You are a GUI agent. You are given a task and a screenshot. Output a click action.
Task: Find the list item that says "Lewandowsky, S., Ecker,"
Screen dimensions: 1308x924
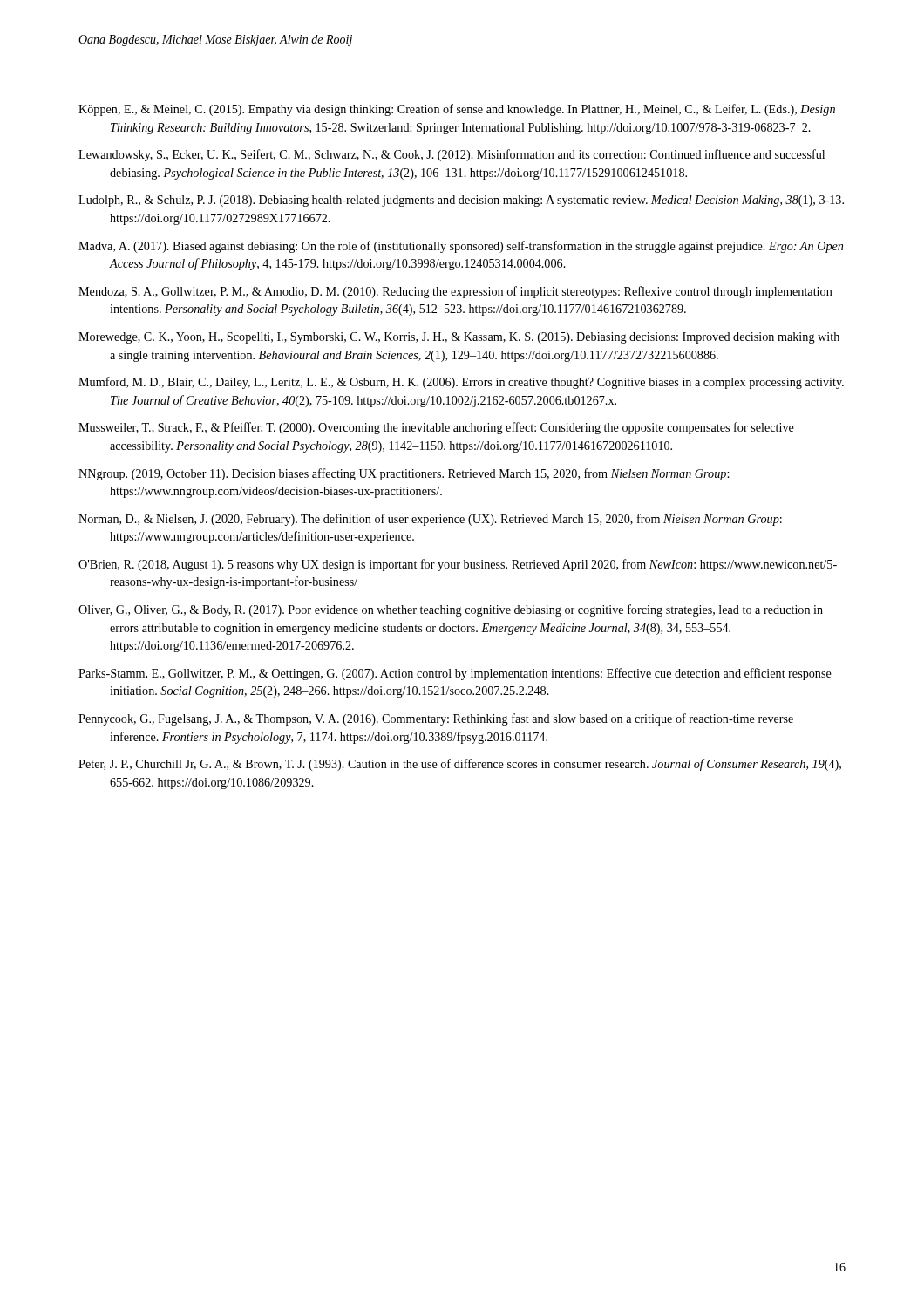coord(452,164)
